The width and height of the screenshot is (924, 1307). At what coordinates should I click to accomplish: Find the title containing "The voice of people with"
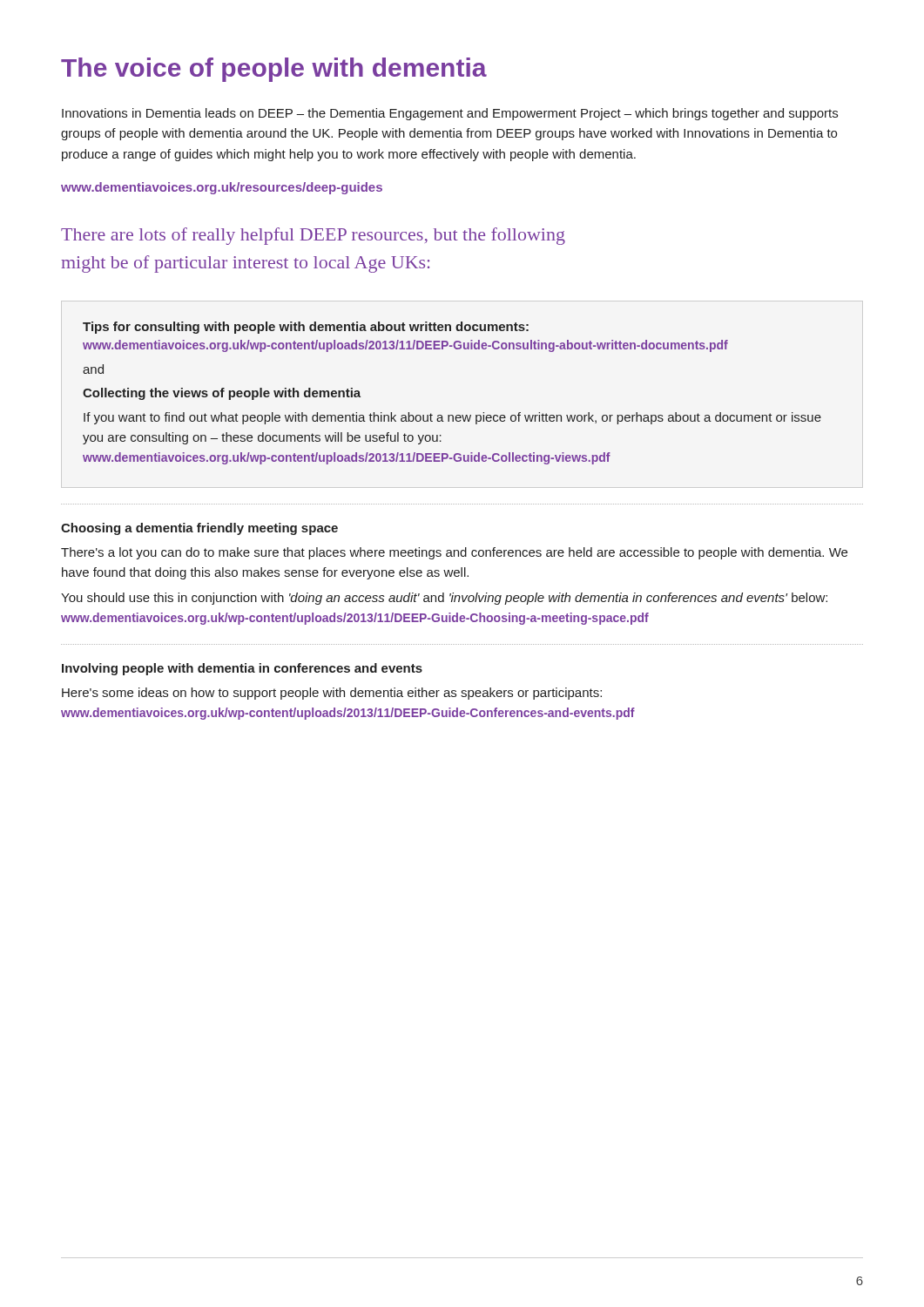(462, 68)
